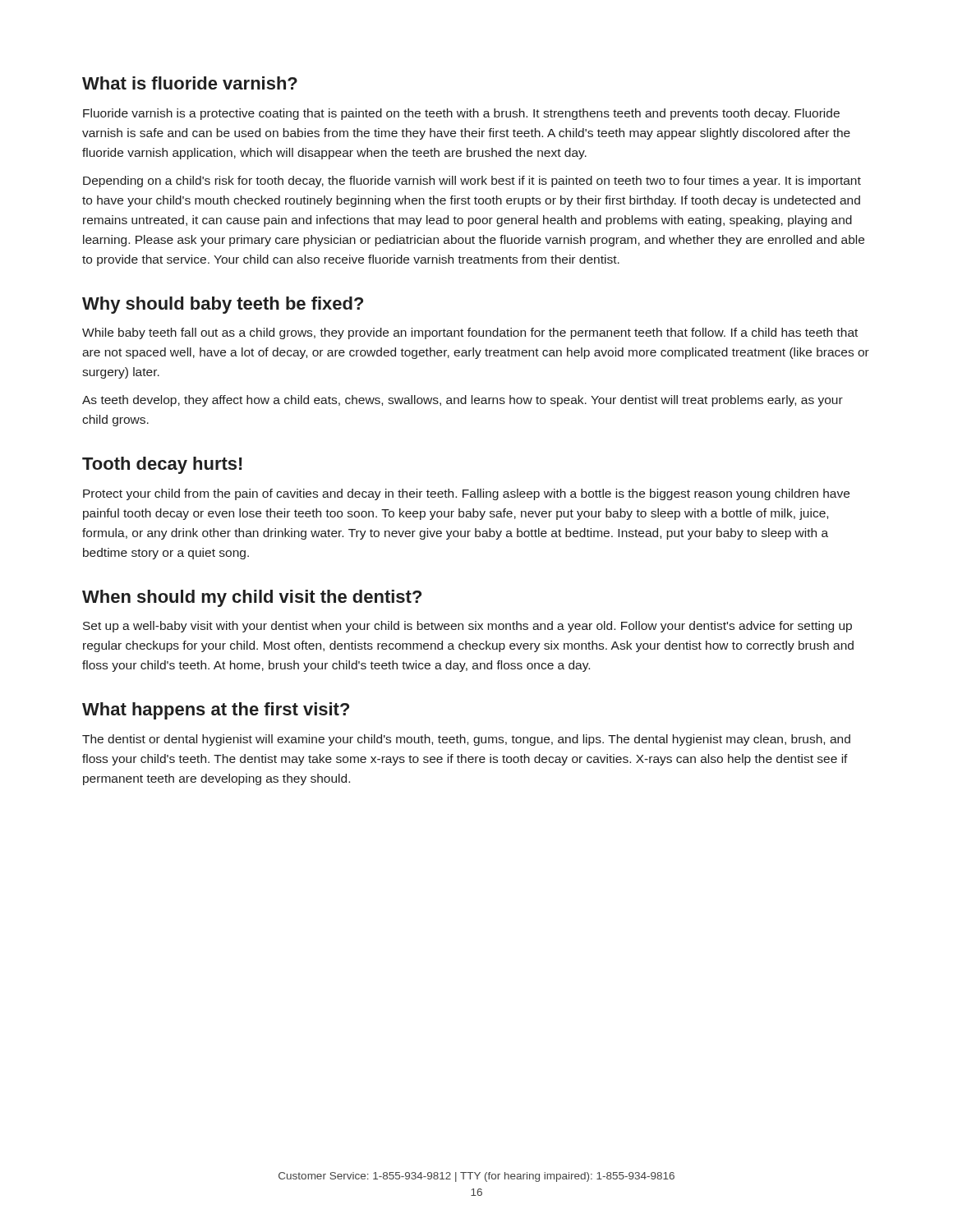Locate the section header that says "When should my child visit the"
The width and height of the screenshot is (953, 1232).
(252, 596)
